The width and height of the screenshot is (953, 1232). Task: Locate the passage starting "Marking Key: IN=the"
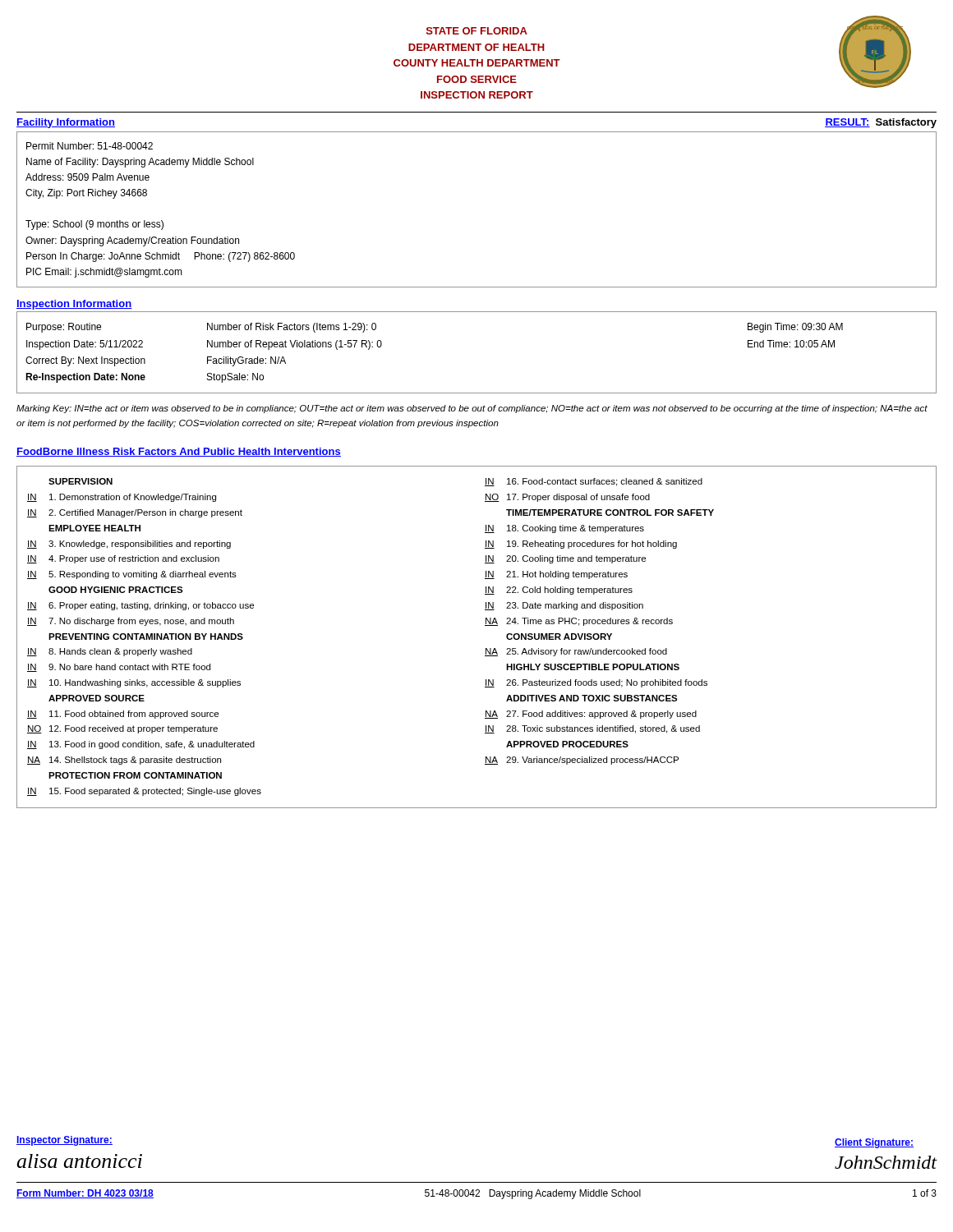click(x=472, y=415)
